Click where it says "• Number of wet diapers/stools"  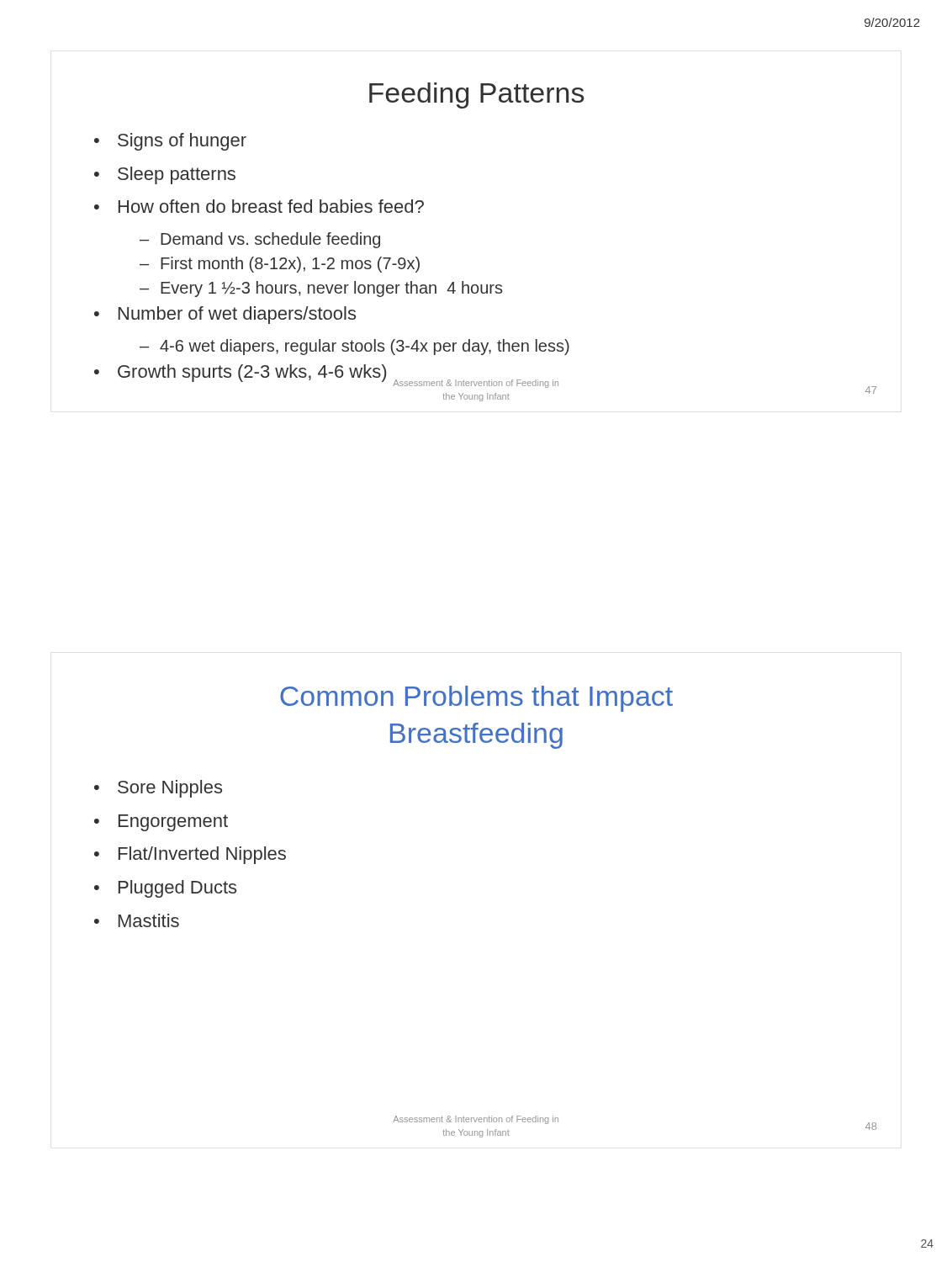click(225, 314)
